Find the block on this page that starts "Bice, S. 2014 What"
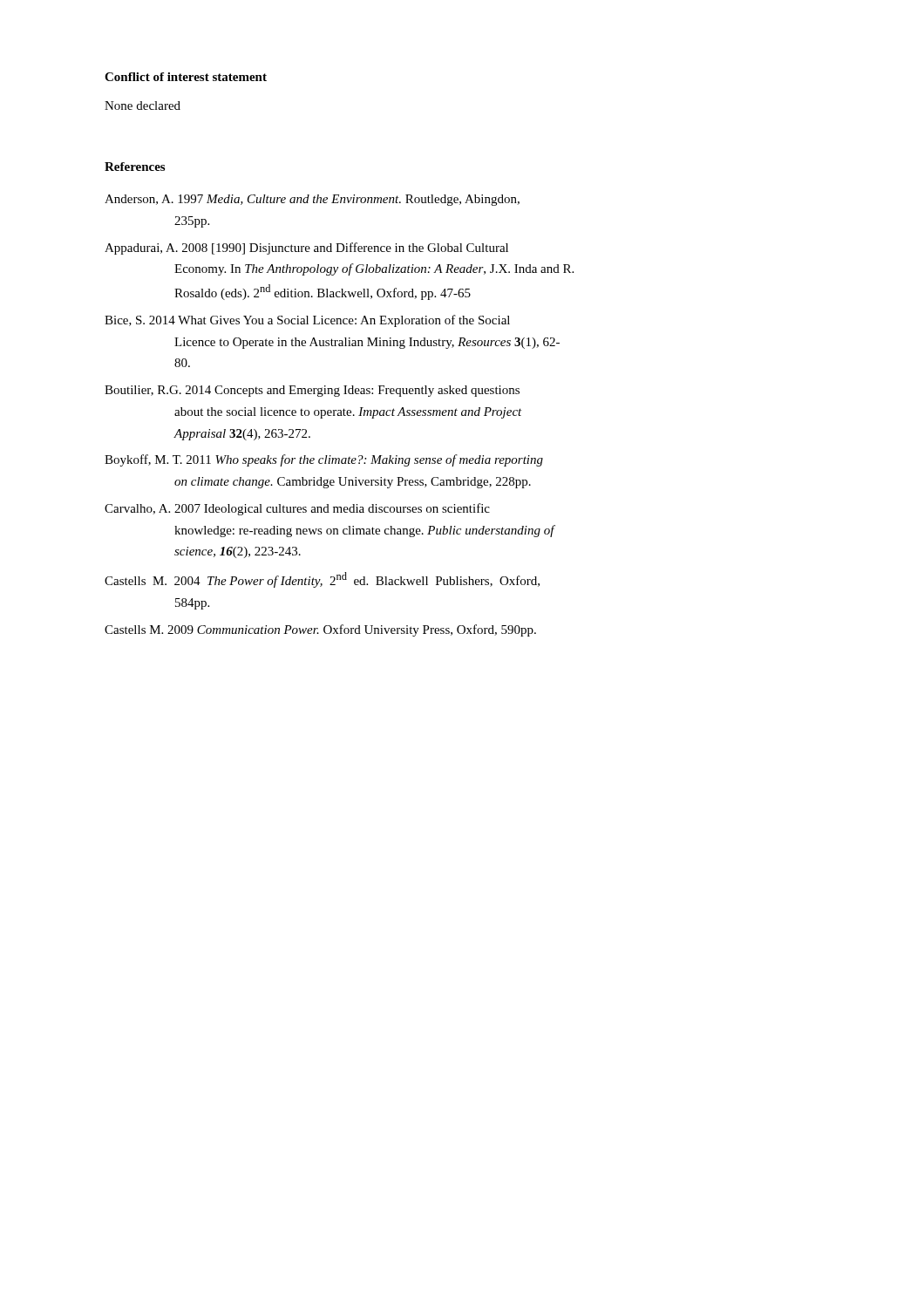 (307, 320)
